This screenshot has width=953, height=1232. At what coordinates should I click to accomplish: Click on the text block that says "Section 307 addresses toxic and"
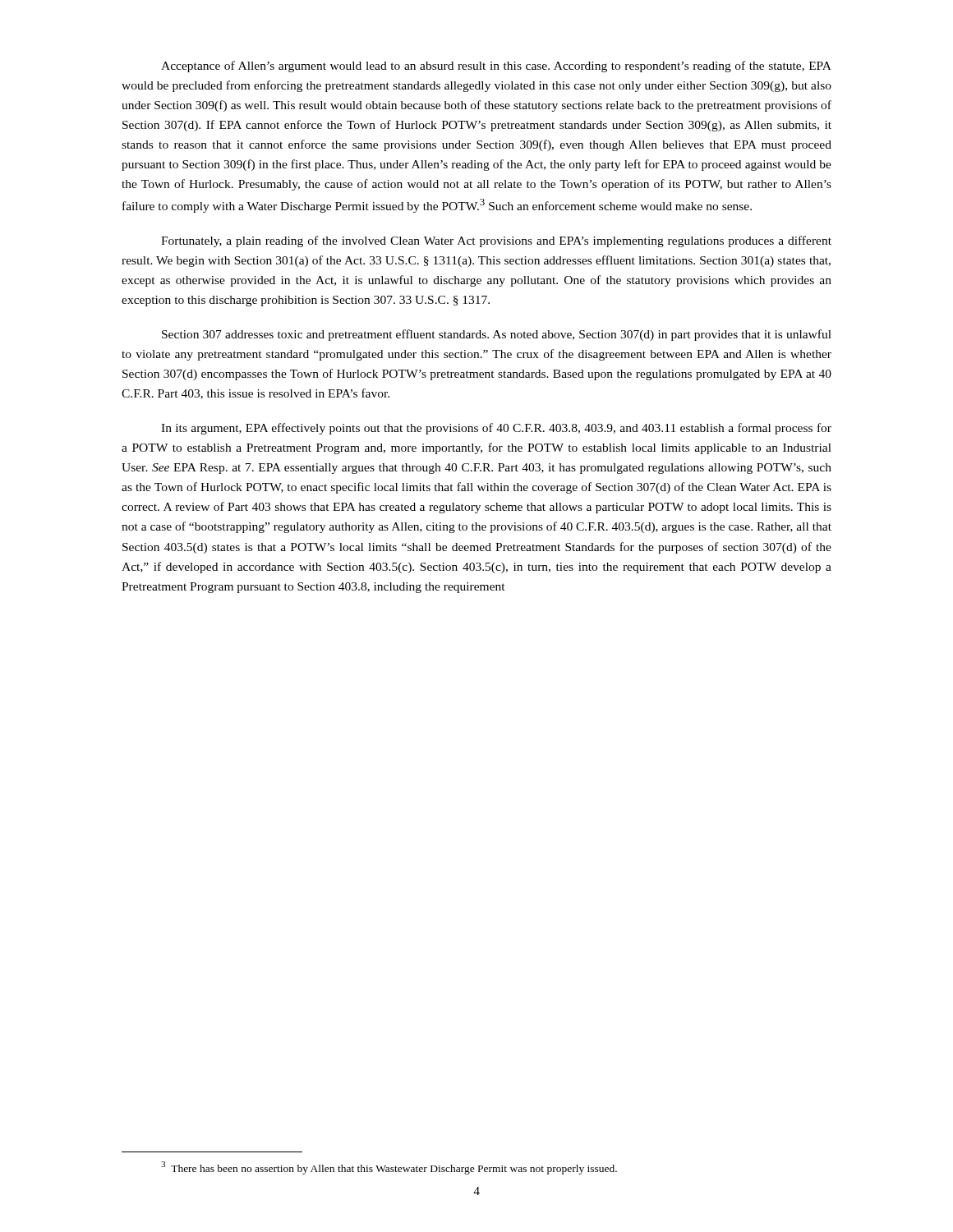476,364
